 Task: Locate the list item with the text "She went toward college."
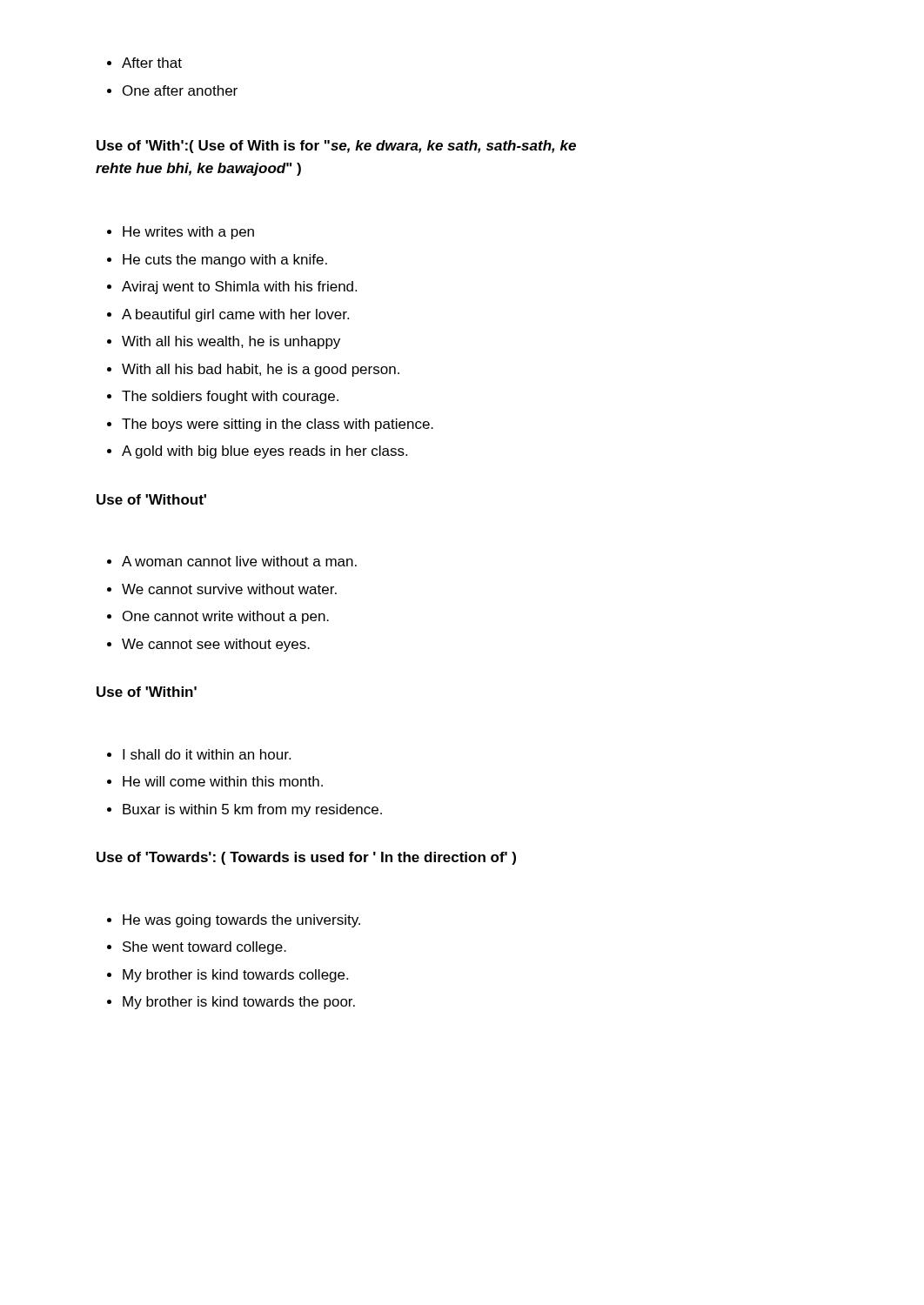pyautogui.click(x=197, y=948)
